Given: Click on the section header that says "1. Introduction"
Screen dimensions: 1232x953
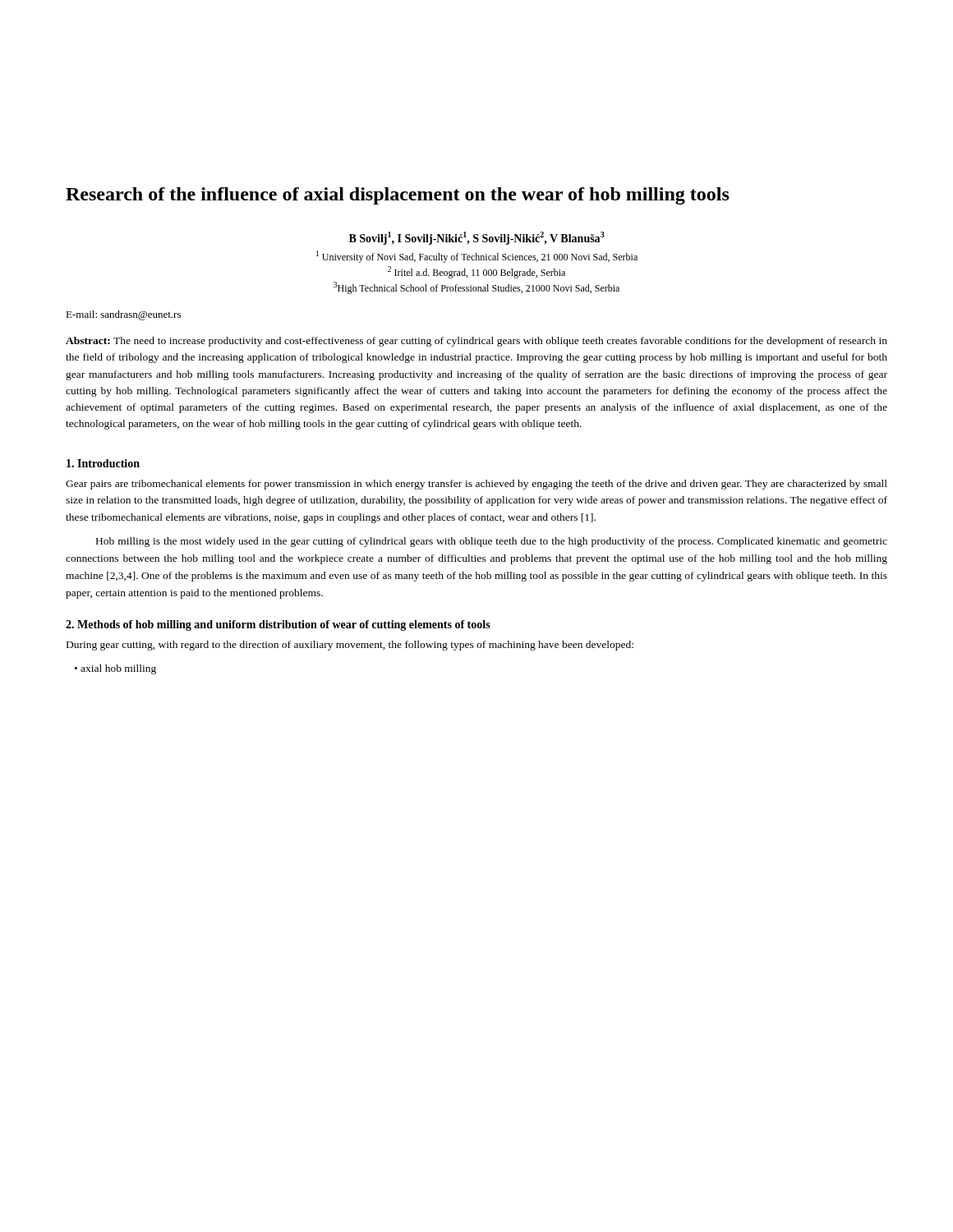Looking at the screenshot, I should tap(103, 463).
